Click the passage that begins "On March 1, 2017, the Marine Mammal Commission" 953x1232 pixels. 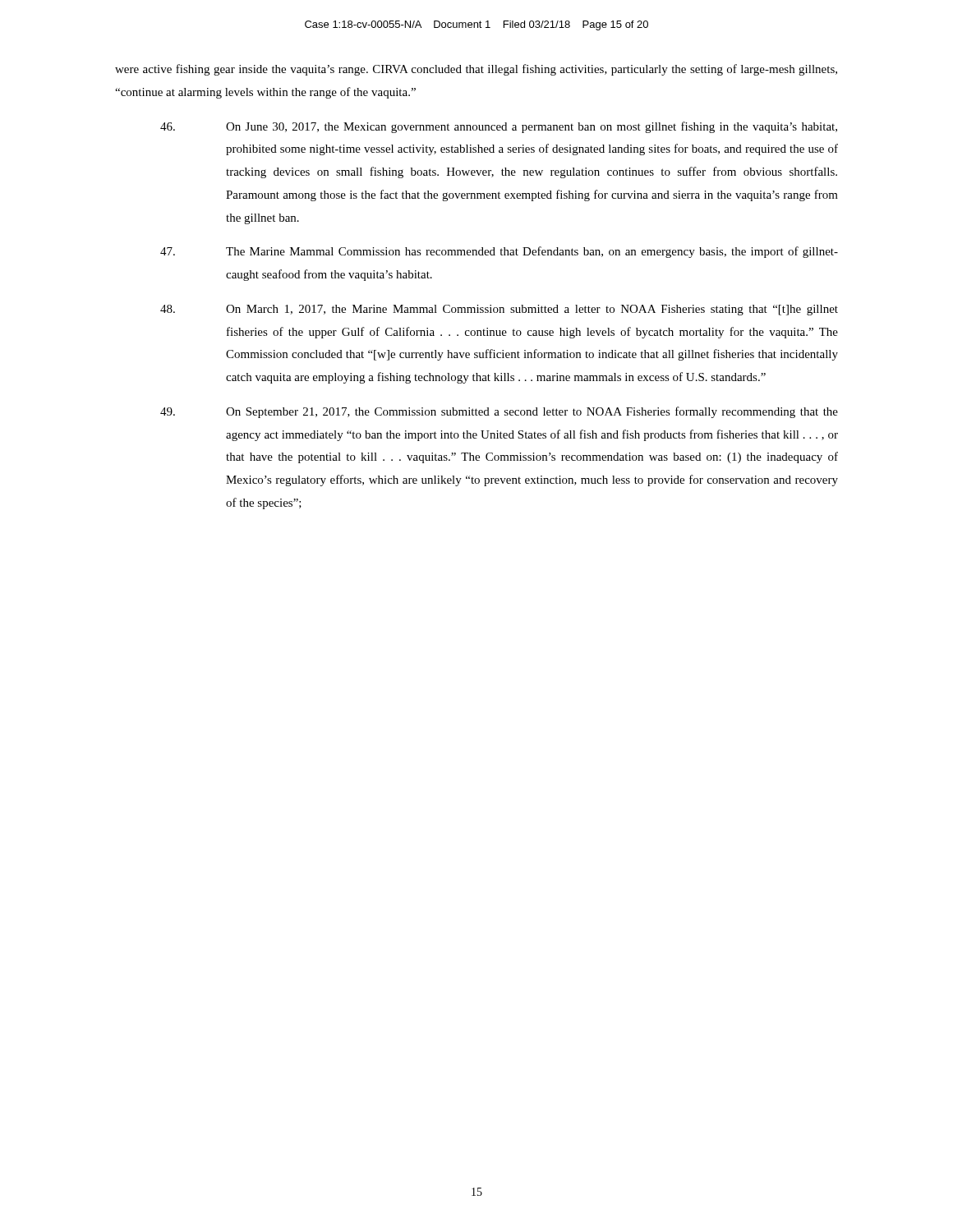pos(476,343)
